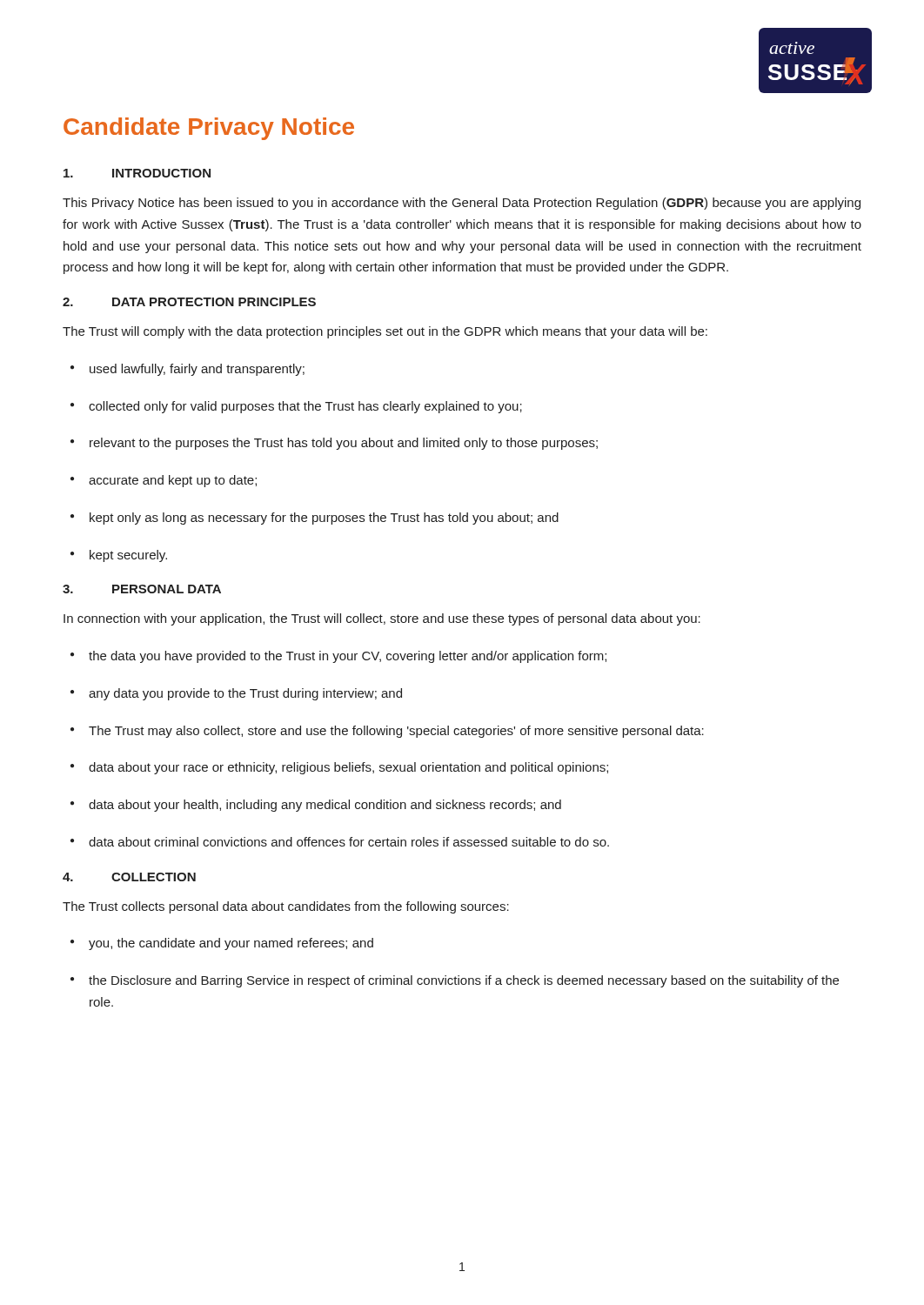Locate the text starting "In connection with your application, the"
924x1305 pixels.
[x=462, y=619]
